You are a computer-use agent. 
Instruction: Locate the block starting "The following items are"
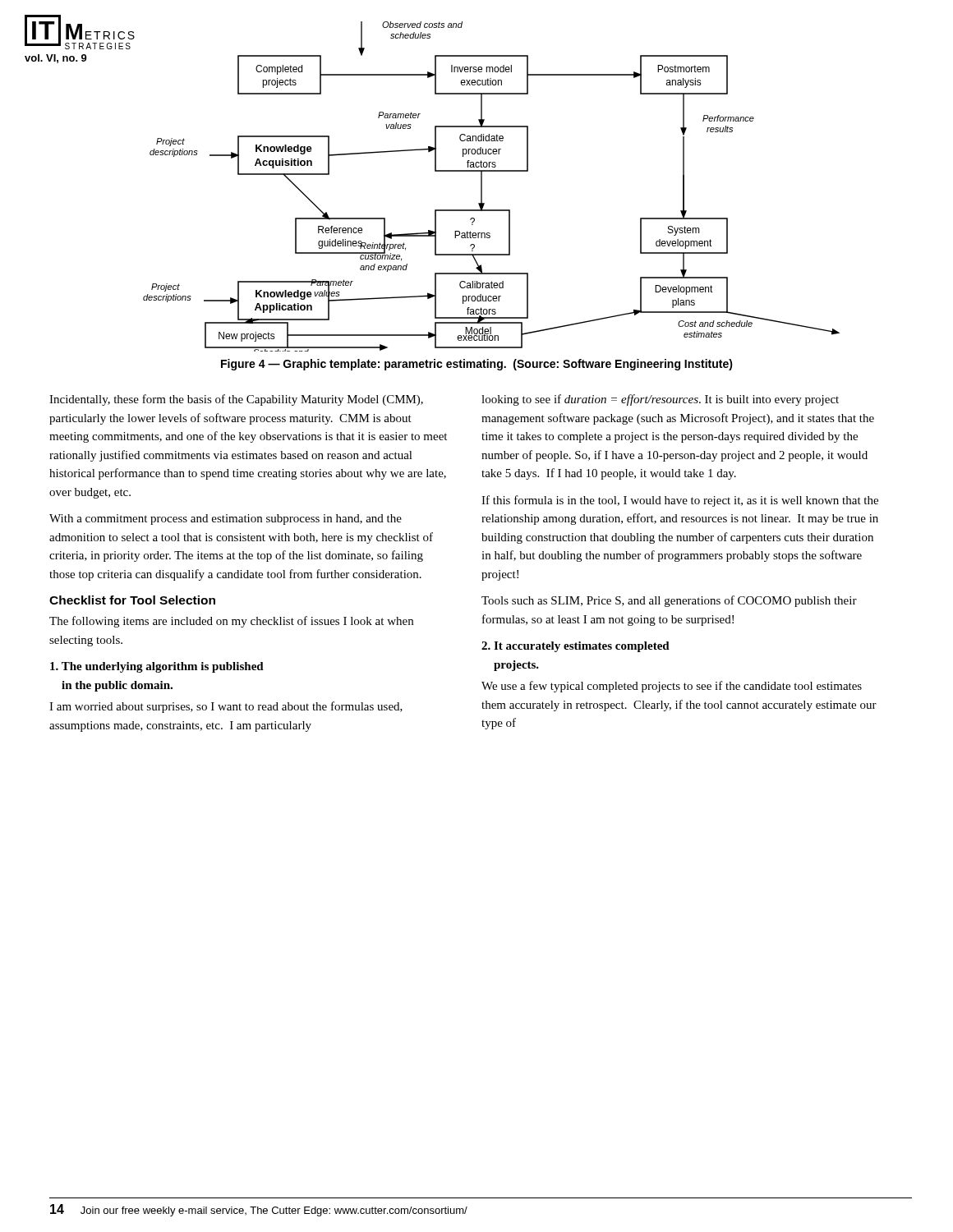[251, 630]
